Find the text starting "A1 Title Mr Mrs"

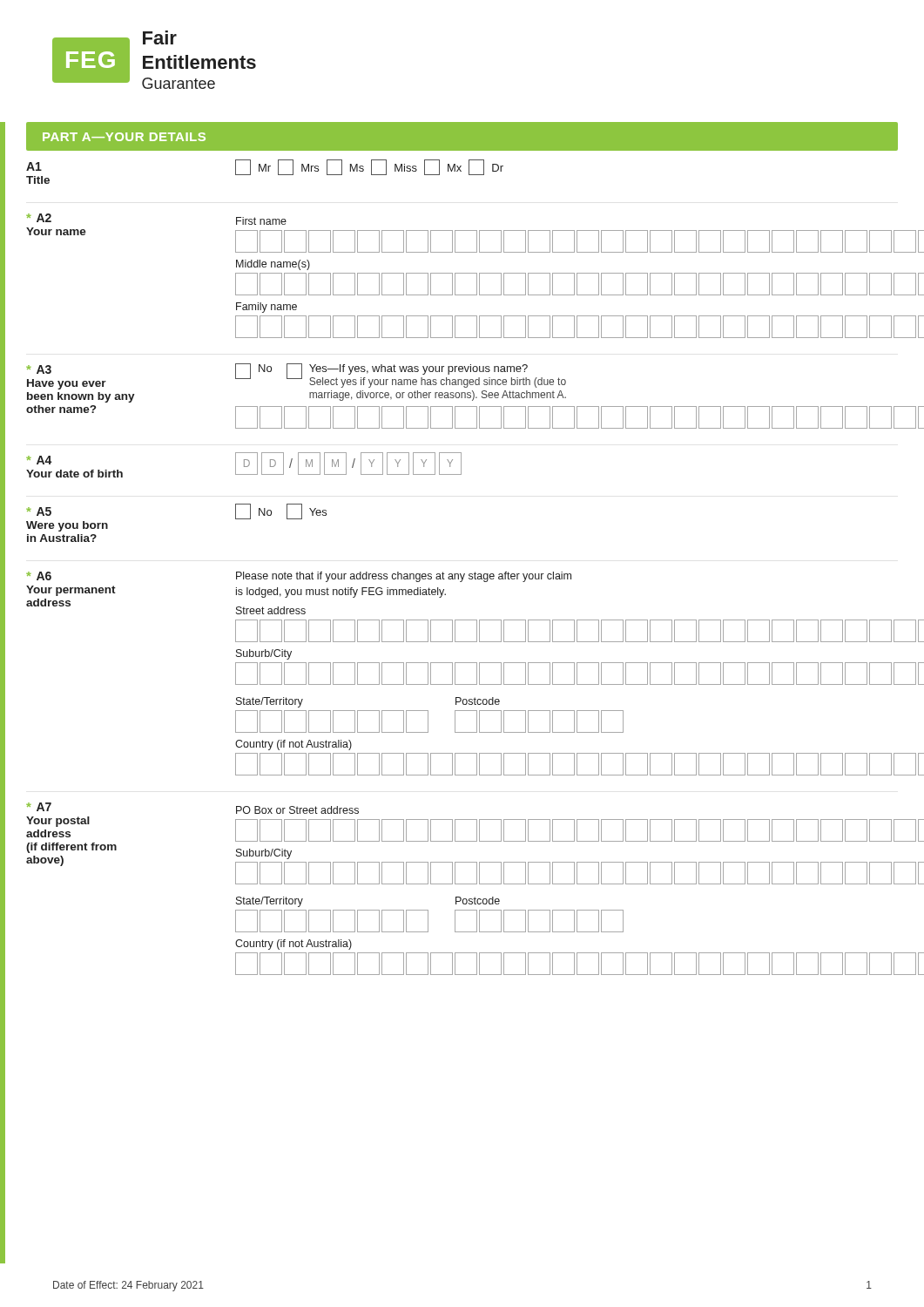pyautogui.click(x=462, y=173)
